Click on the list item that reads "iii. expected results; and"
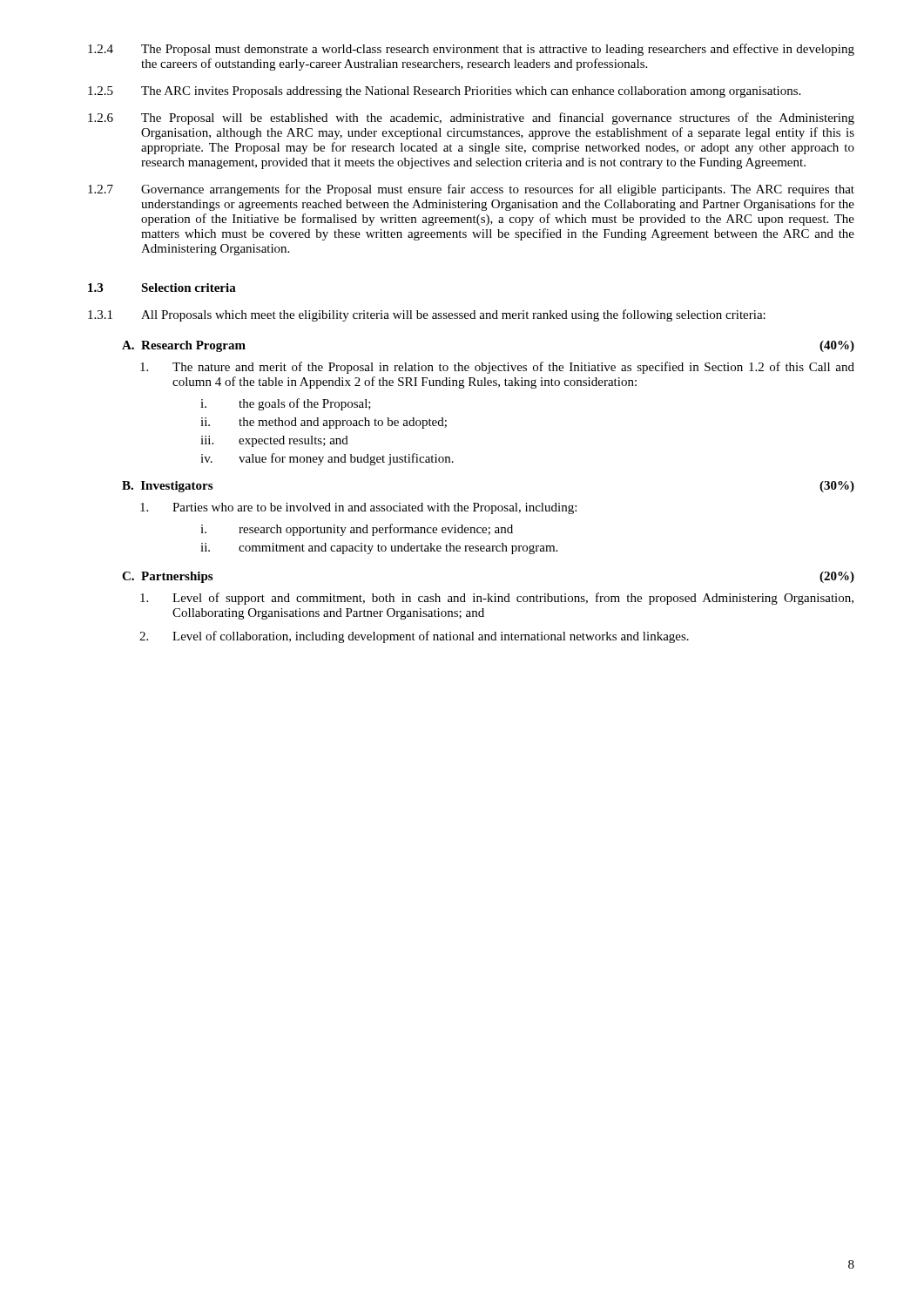 click(274, 441)
